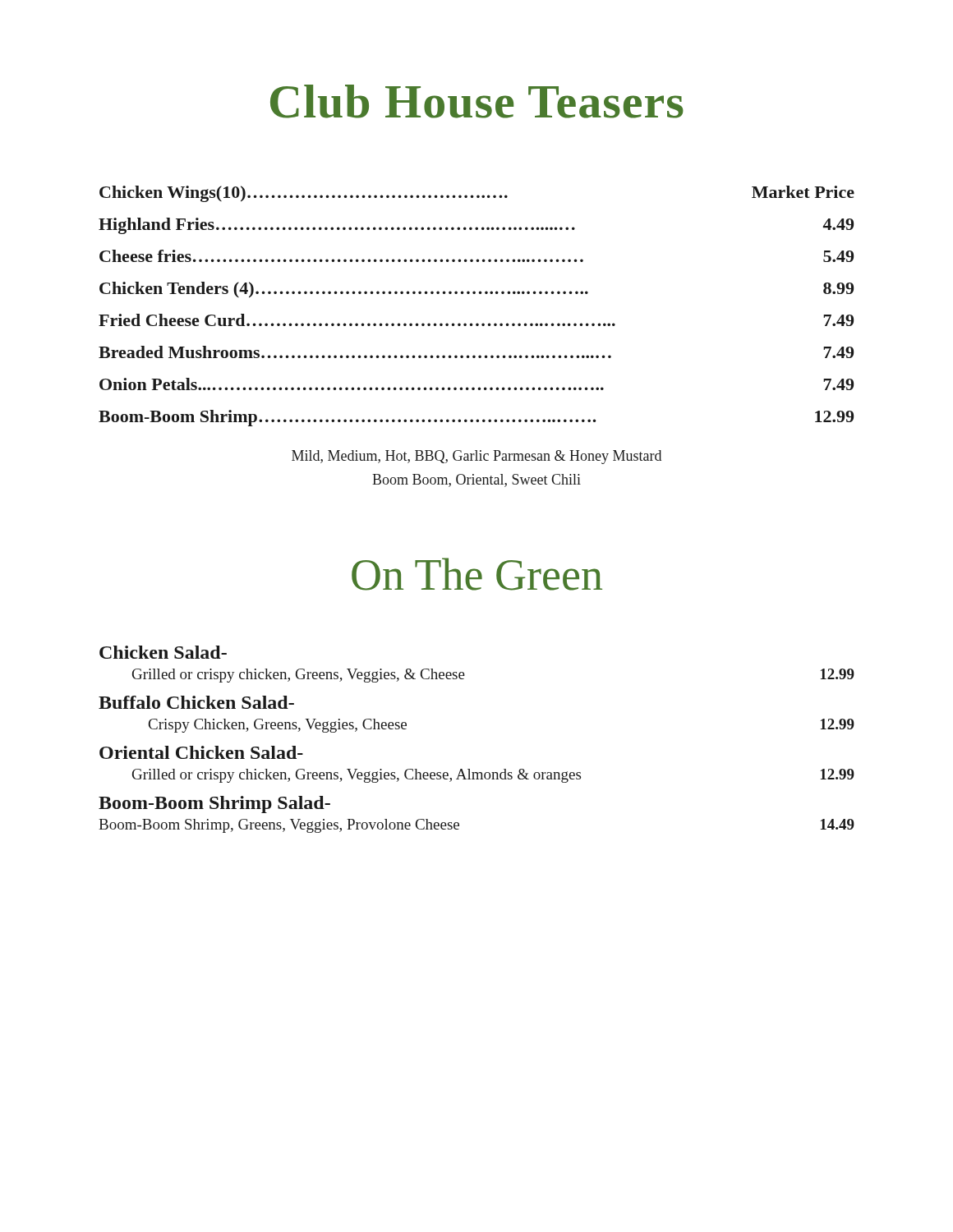This screenshot has width=953, height=1232.
Task: Navigate to the block starting "Highland Fries ………………………………………..….….....…4.49"
Action: (x=476, y=224)
